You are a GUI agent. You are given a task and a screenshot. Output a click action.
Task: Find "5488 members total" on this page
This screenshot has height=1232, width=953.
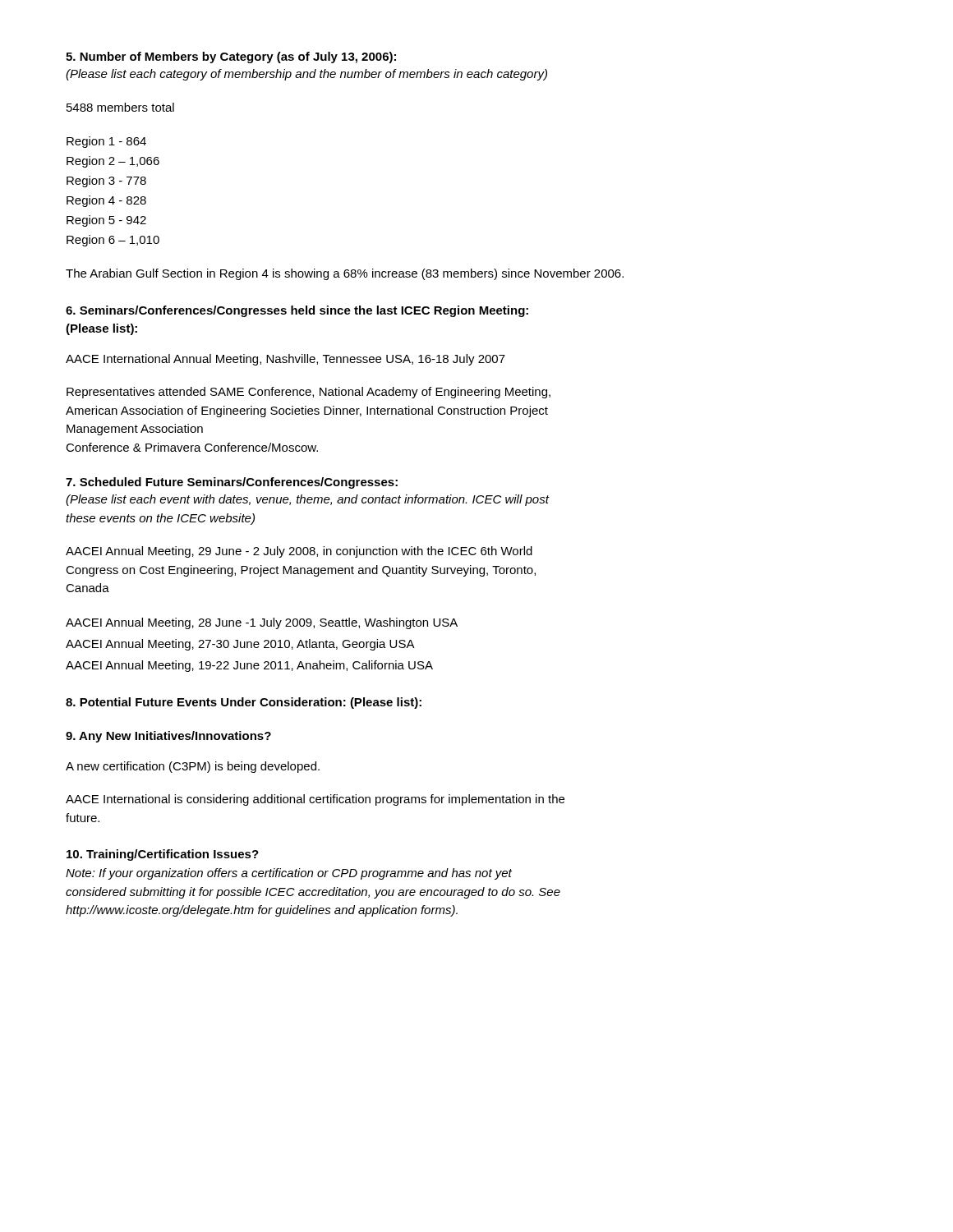(120, 107)
